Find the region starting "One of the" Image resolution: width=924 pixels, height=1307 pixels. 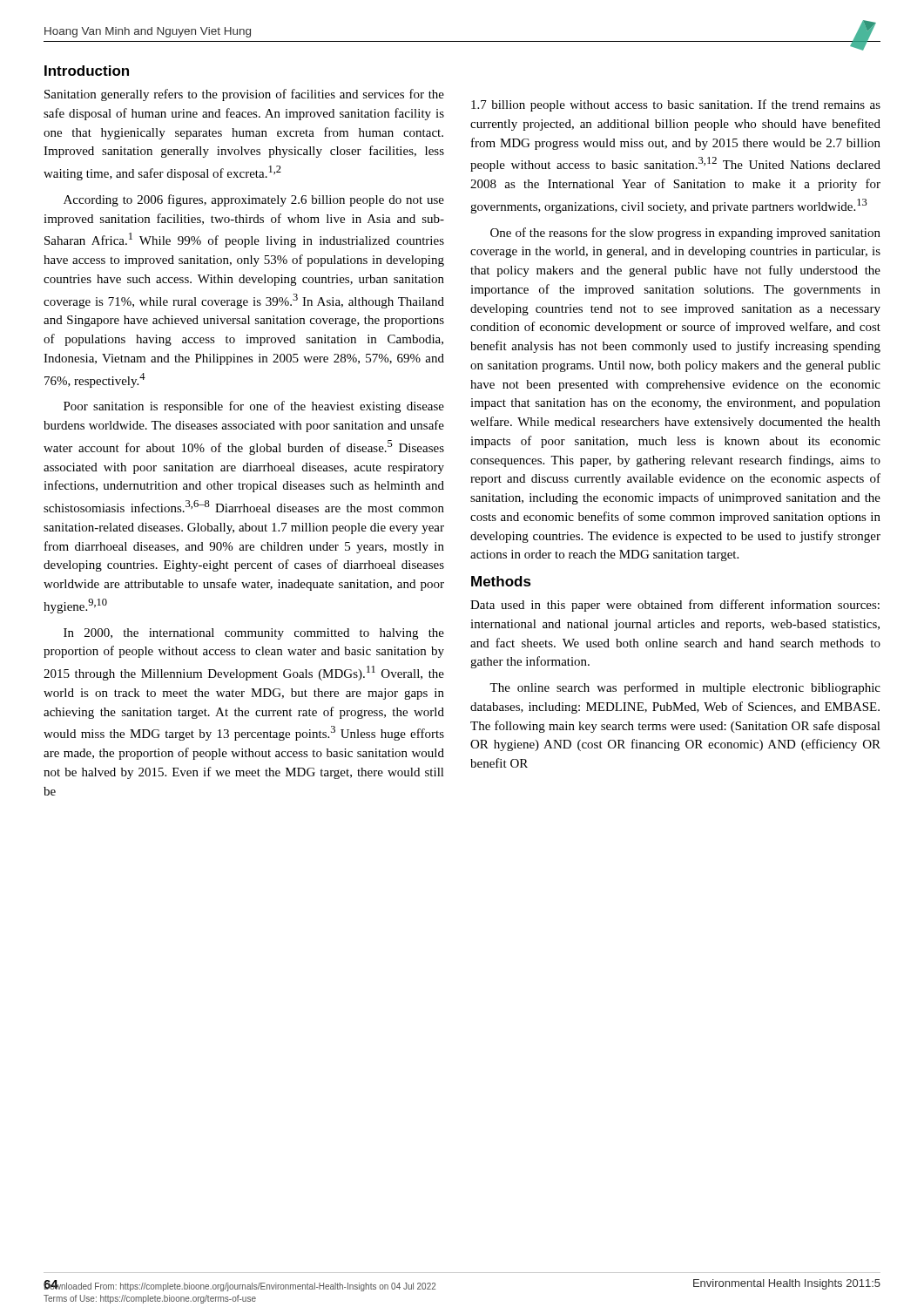point(675,394)
